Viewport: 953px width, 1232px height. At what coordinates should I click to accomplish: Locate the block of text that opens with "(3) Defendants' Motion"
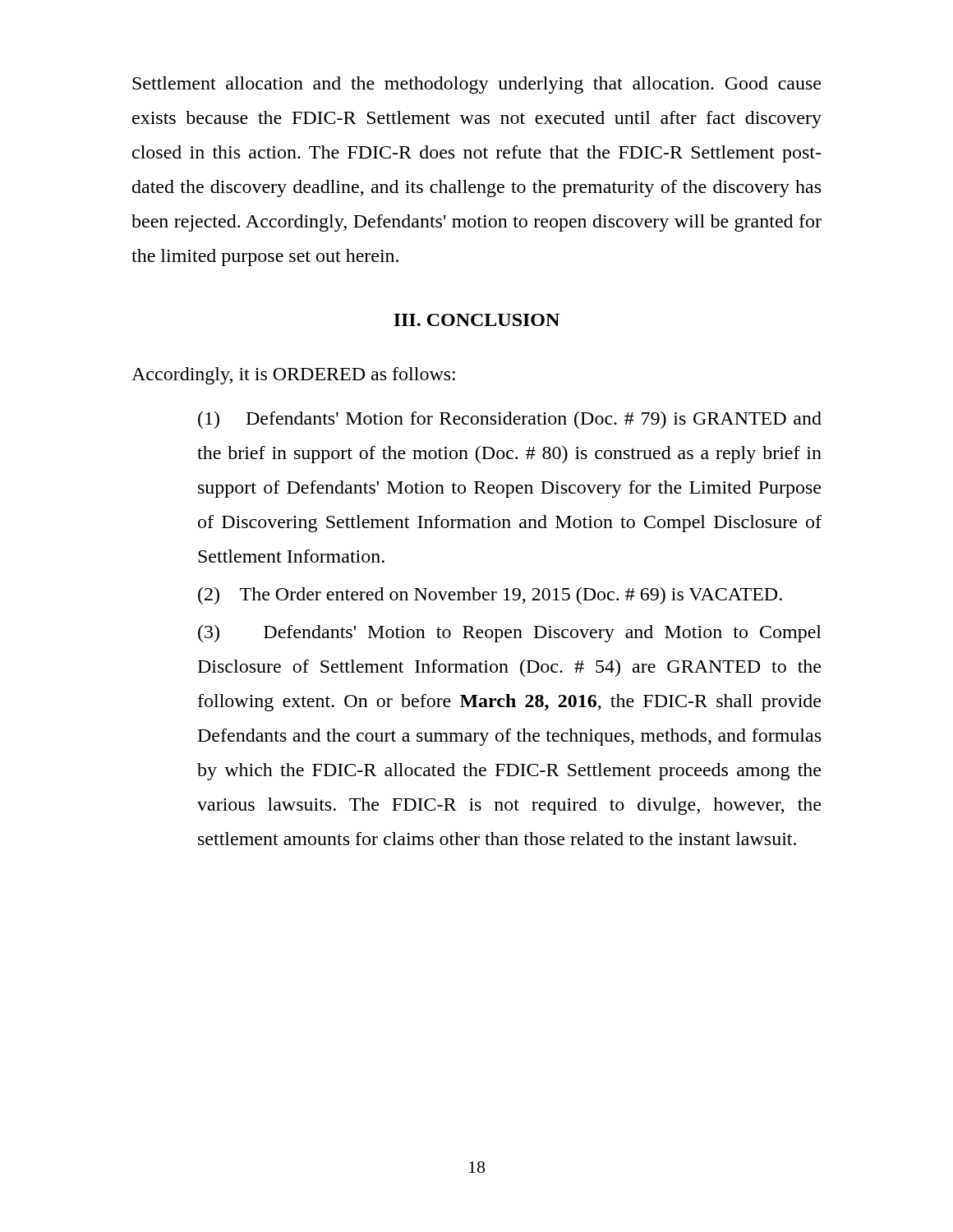[x=509, y=735]
